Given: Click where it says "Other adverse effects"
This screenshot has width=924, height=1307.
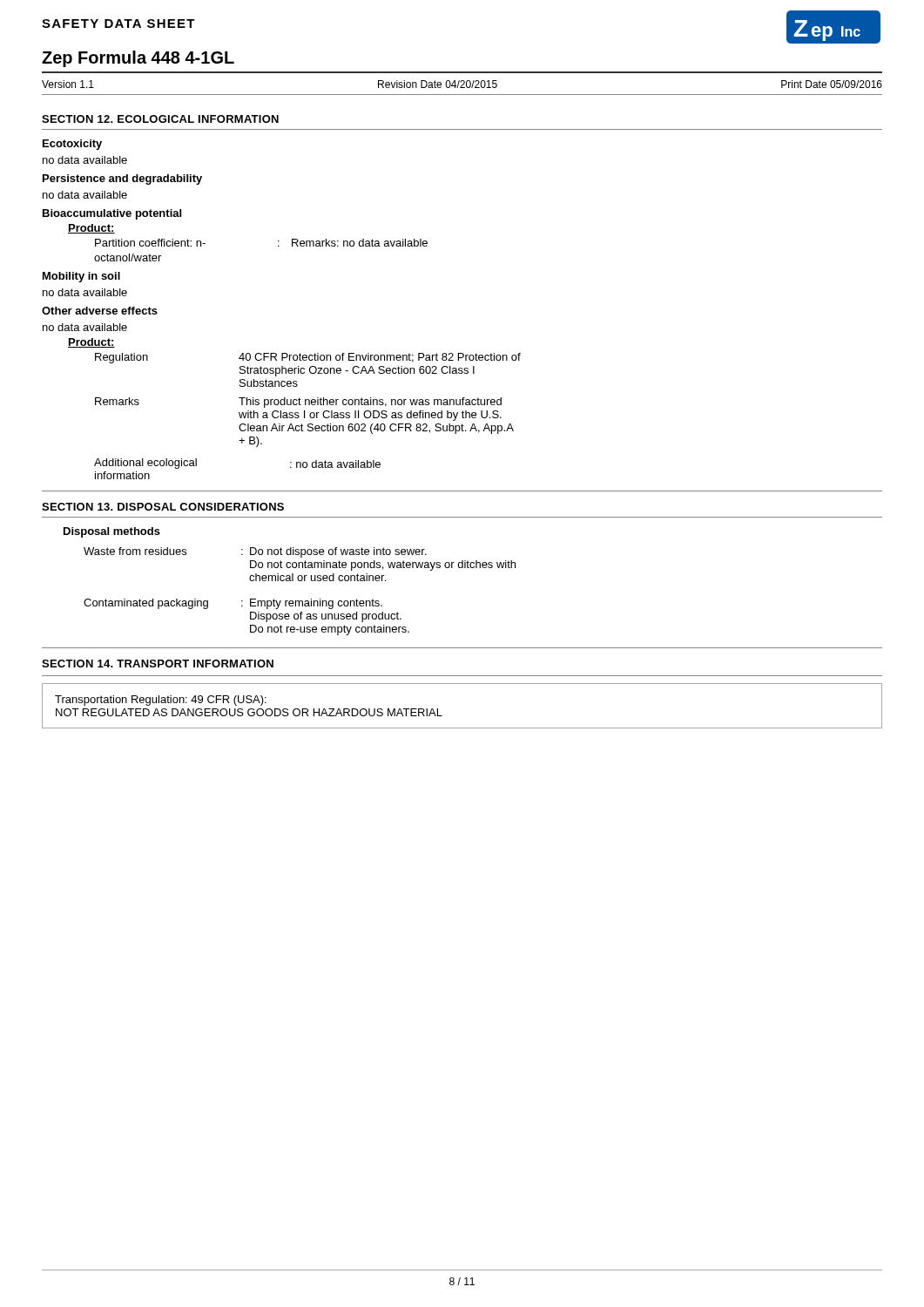Looking at the screenshot, I should coord(100,311).
